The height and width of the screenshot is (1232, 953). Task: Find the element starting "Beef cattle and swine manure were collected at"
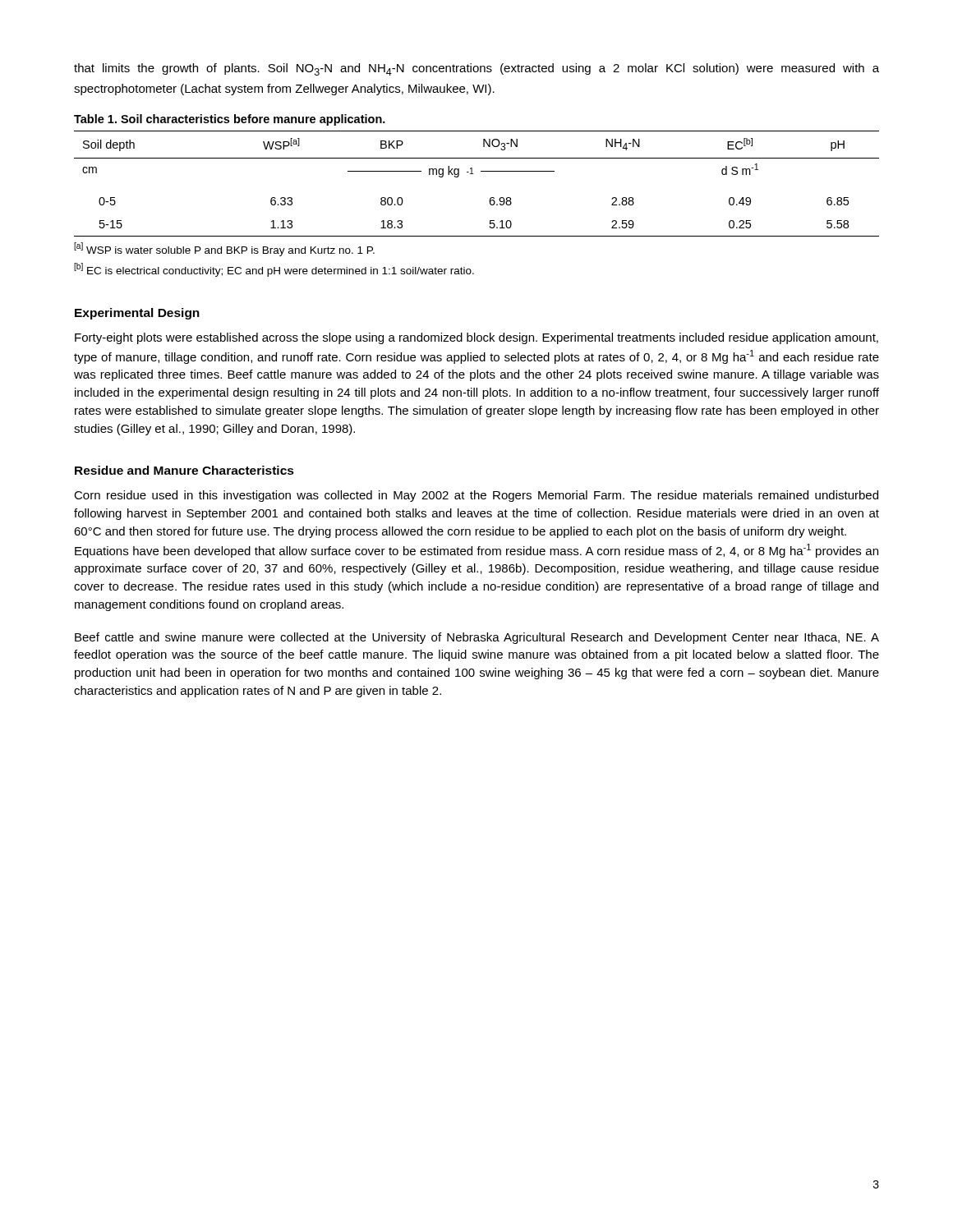[x=476, y=663]
